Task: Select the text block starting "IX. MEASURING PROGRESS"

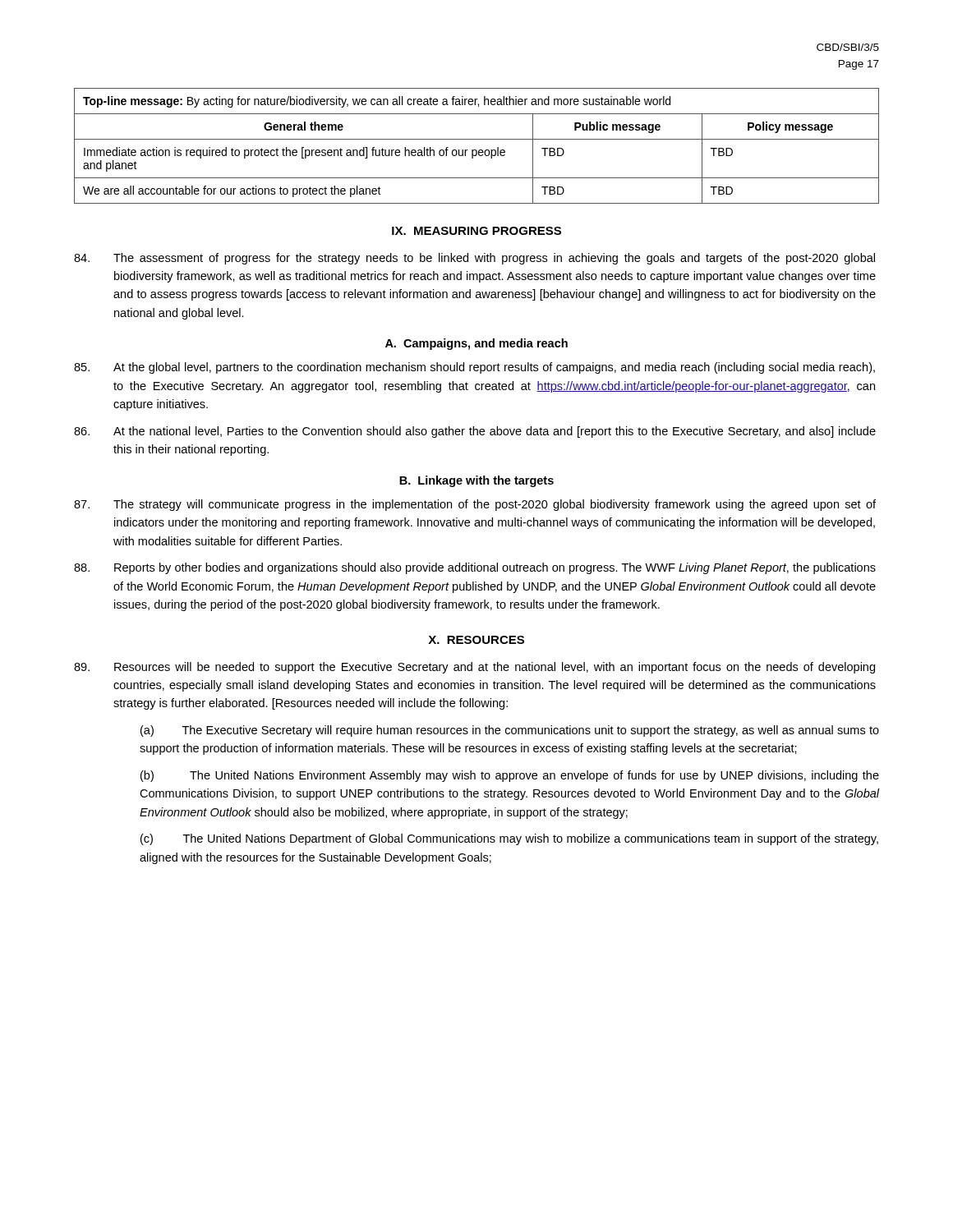Action: click(476, 230)
